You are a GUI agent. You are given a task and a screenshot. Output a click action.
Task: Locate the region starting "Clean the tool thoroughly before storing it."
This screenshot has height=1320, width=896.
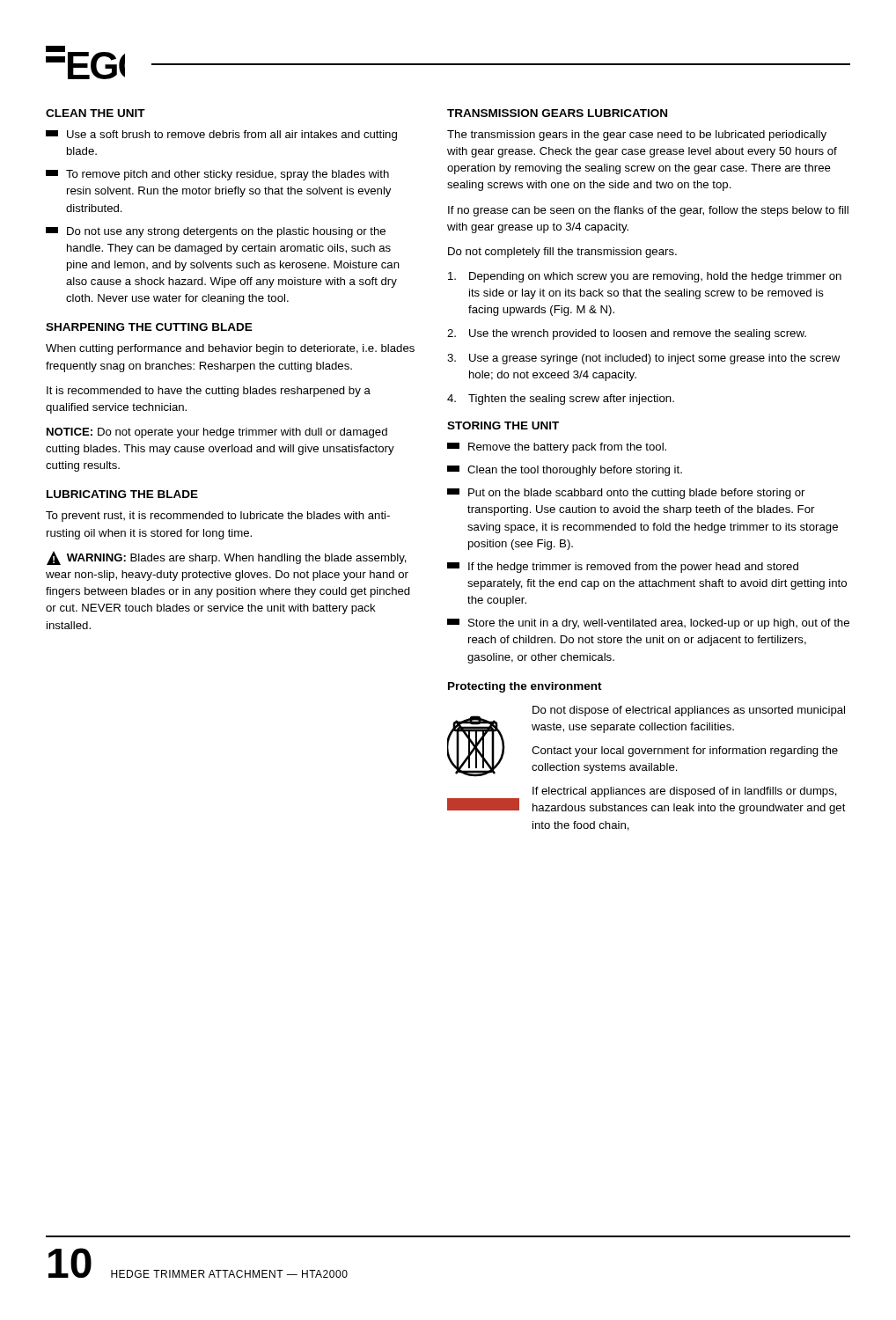tap(649, 470)
